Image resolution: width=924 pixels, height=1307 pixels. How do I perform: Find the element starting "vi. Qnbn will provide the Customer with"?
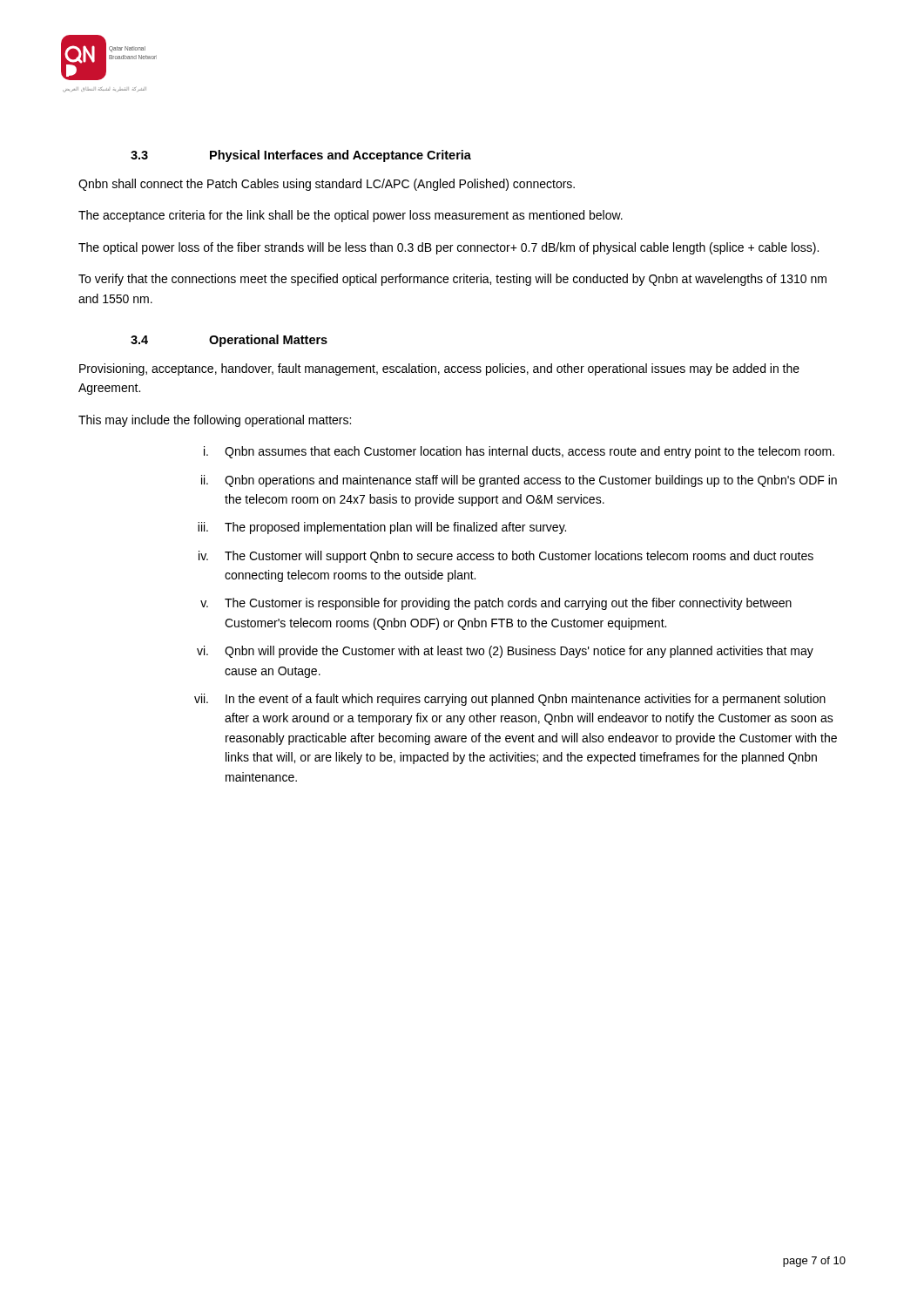coord(488,661)
